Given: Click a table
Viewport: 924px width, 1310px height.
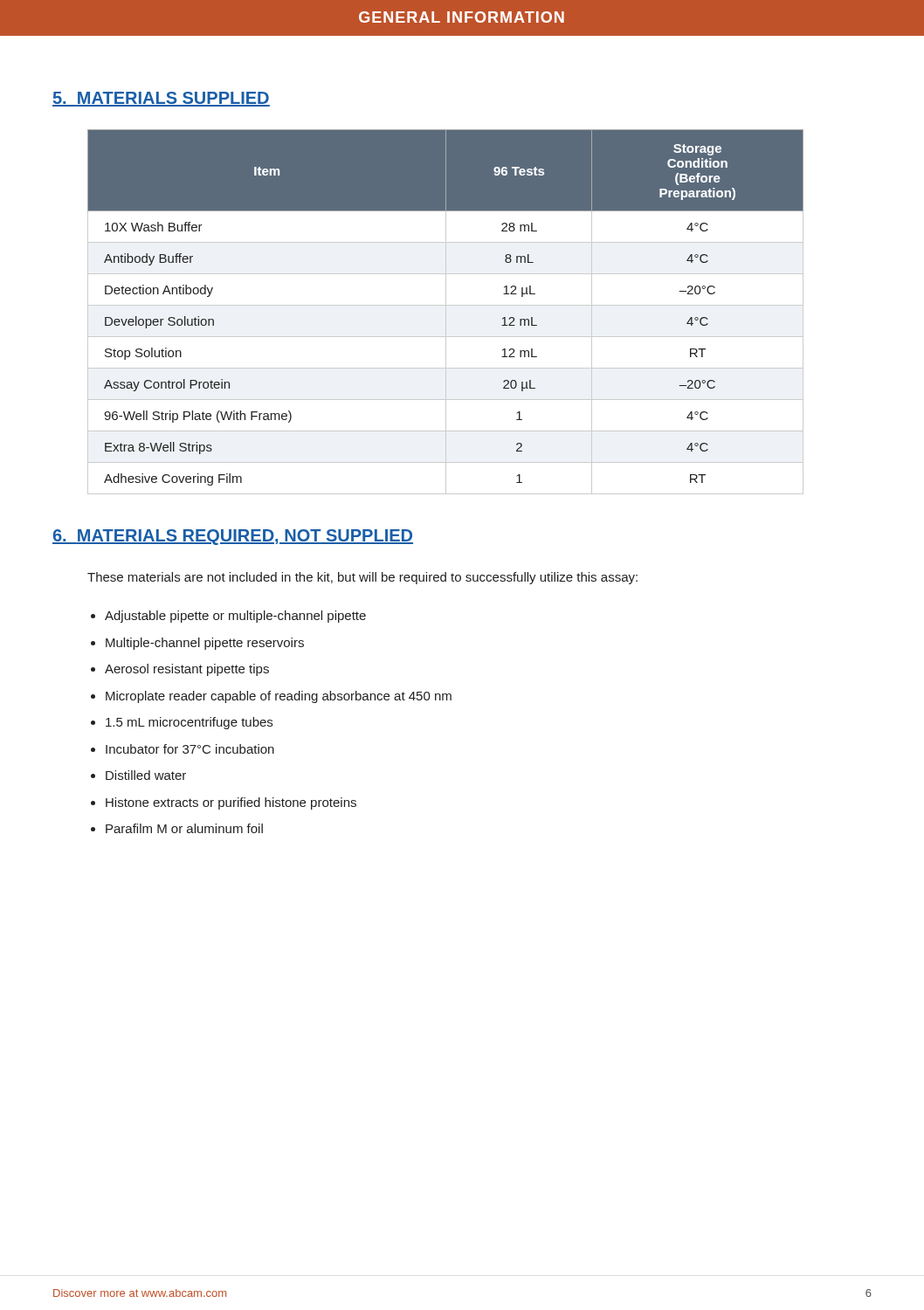Looking at the screenshot, I should click(479, 312).
